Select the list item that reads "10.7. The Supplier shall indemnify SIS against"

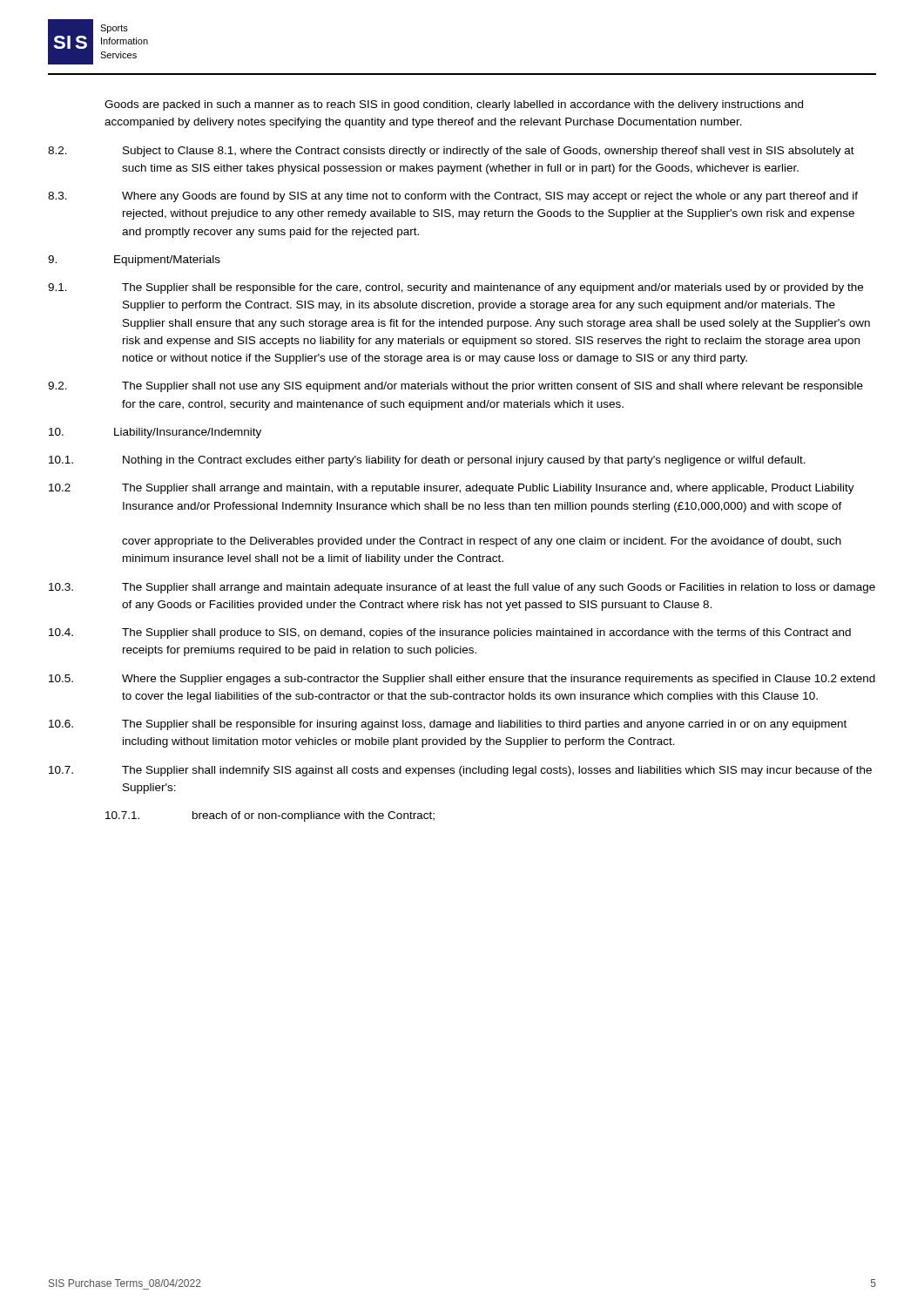[462, 779]
